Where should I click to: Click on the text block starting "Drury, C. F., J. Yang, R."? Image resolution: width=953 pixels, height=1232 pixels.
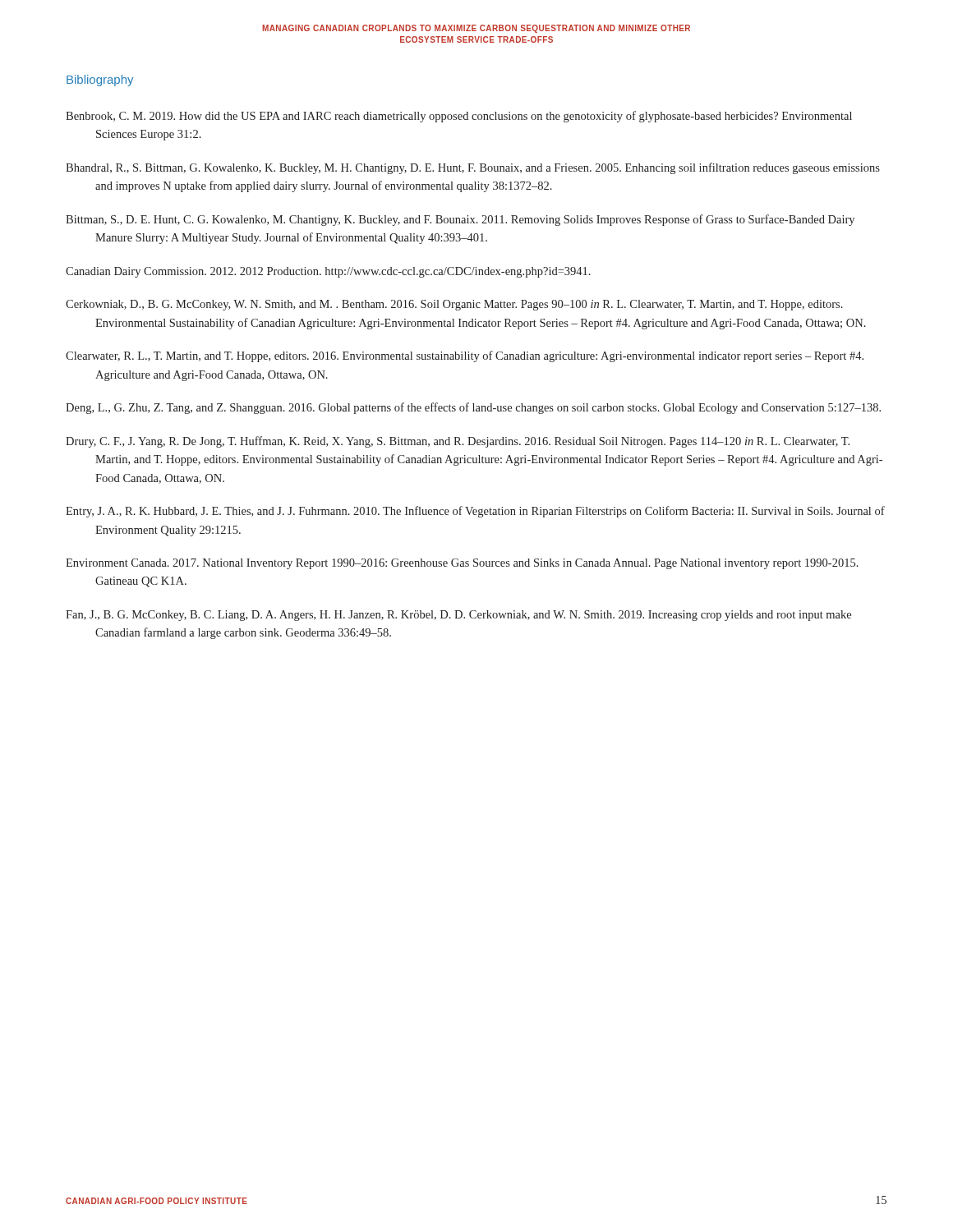click(474, 459)
